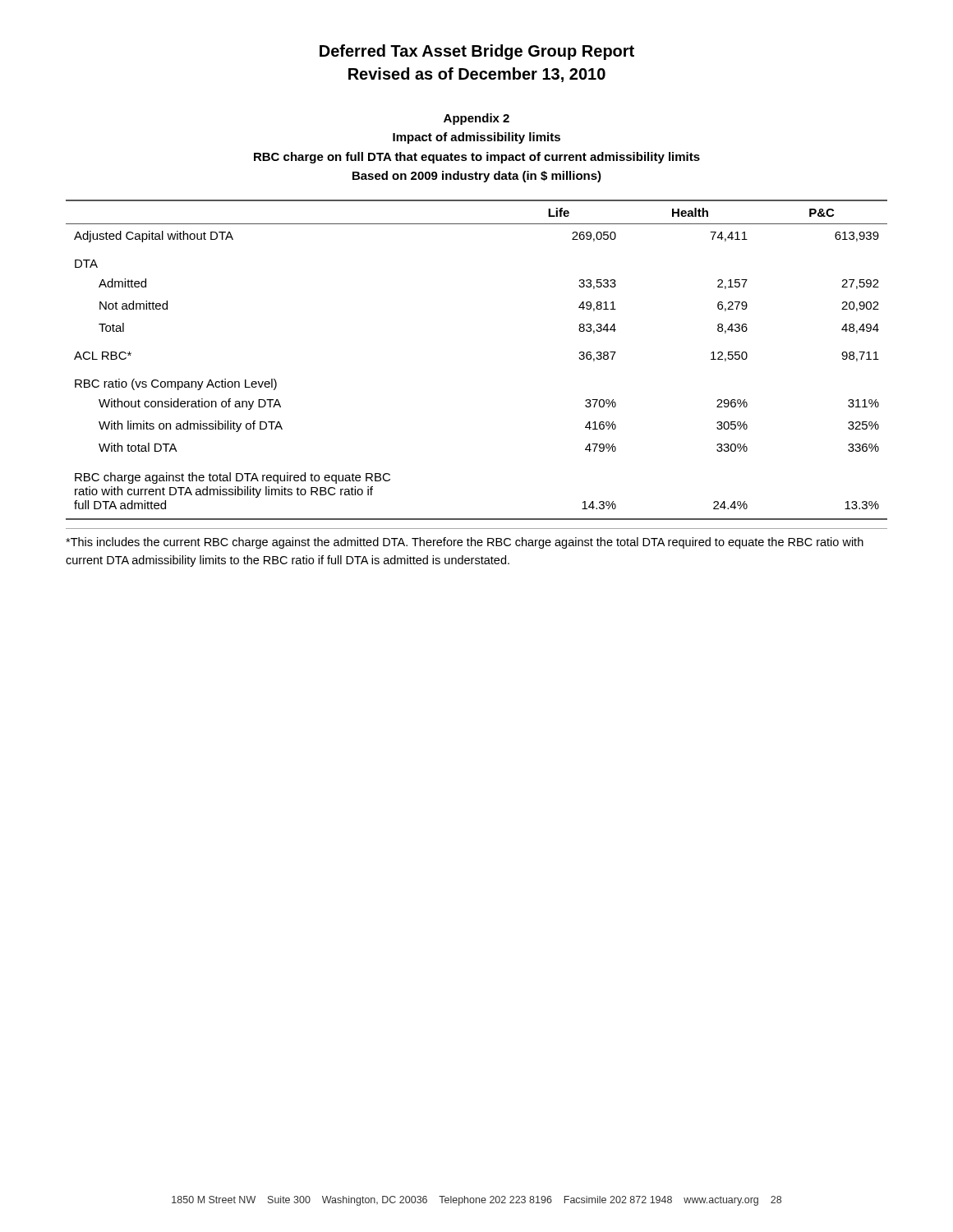Click on the section header that says "Appendix 2 Impact of admissibility limits RBC"

(476, 147)
